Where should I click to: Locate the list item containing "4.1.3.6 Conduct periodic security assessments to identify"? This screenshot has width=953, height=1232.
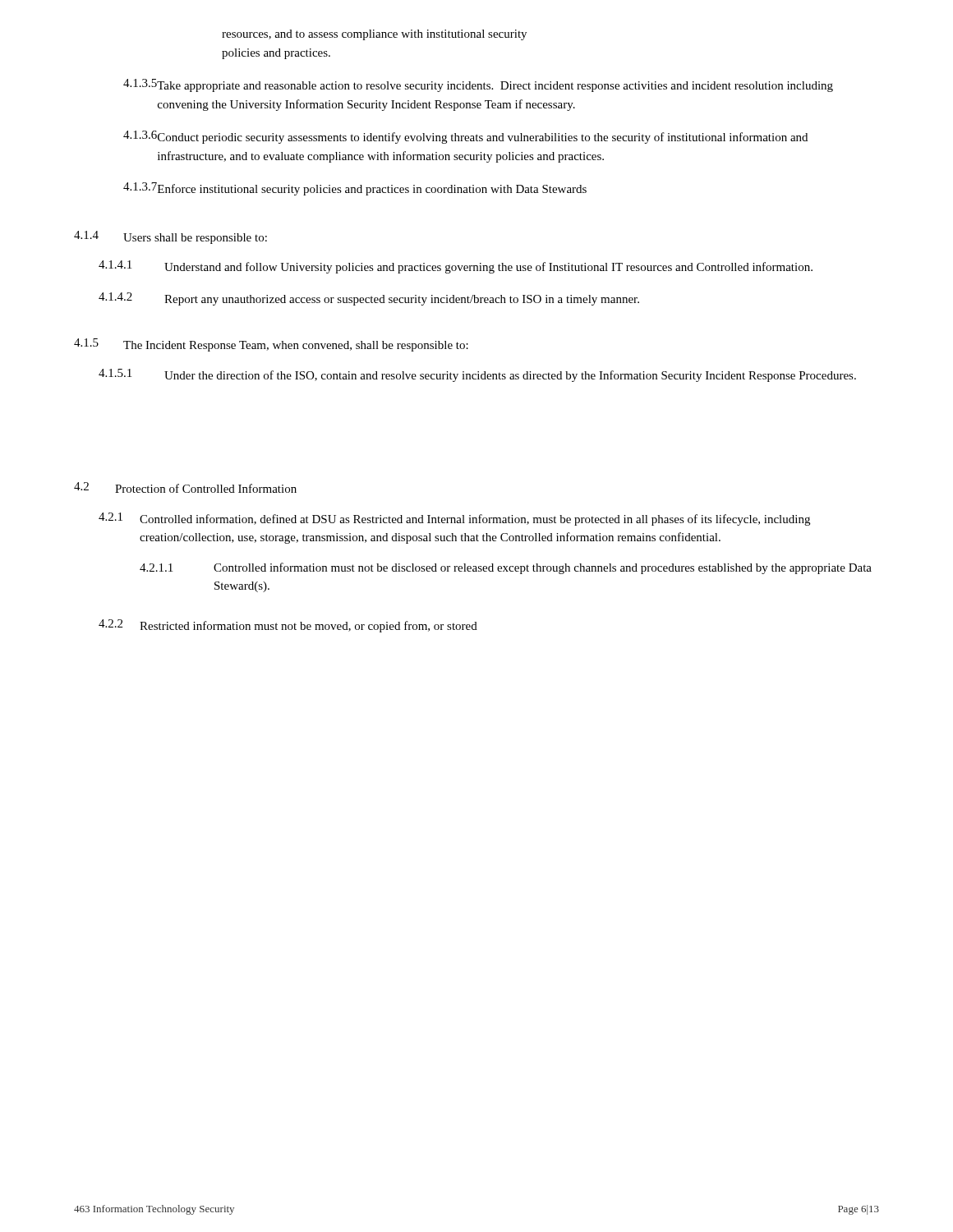tap(476, 147)
